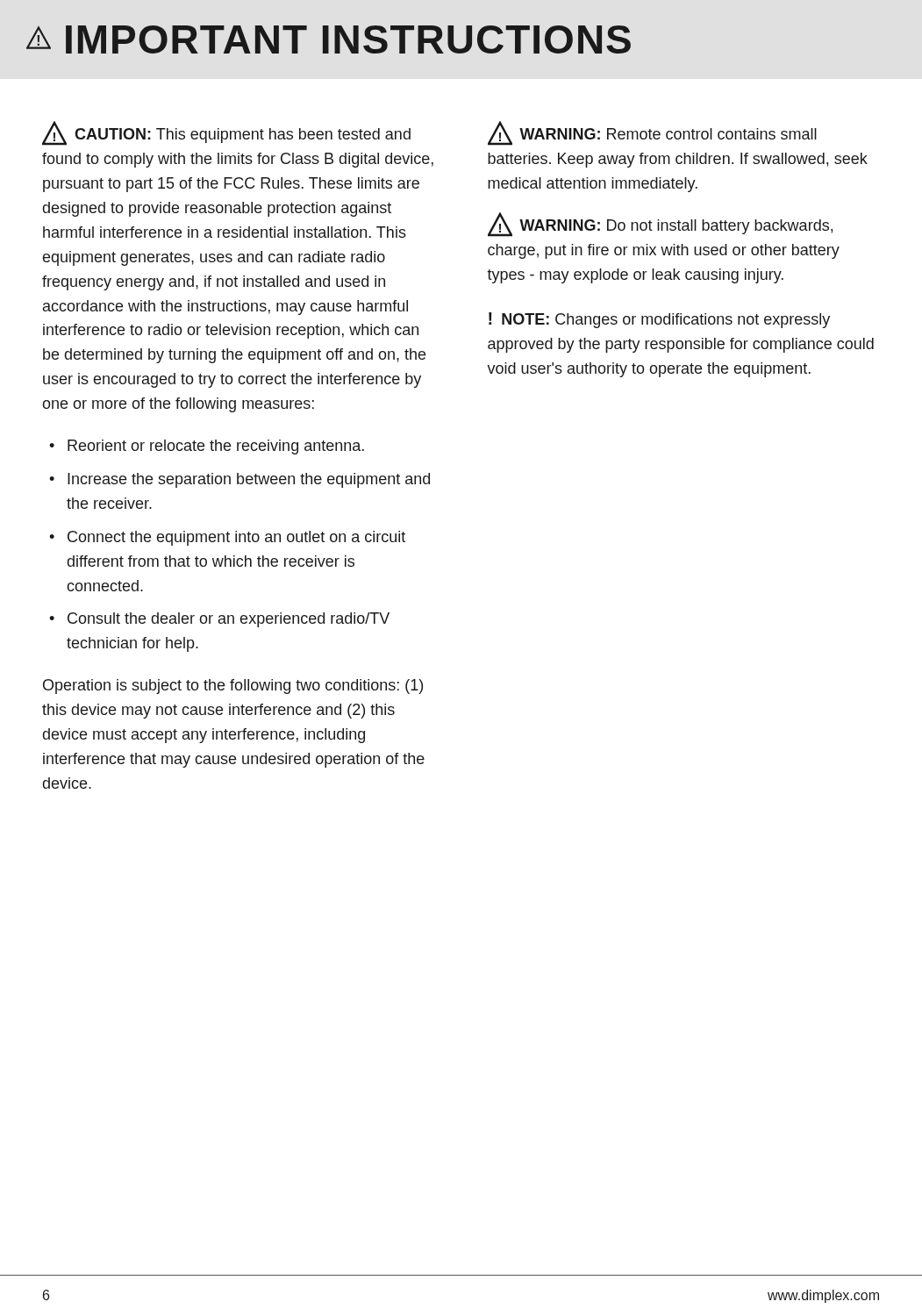Click on the region starting "! NOTE: Changes or modifications not"
Image resolution: width=922 pixels, height=1316 pixels.
[681, 343]
